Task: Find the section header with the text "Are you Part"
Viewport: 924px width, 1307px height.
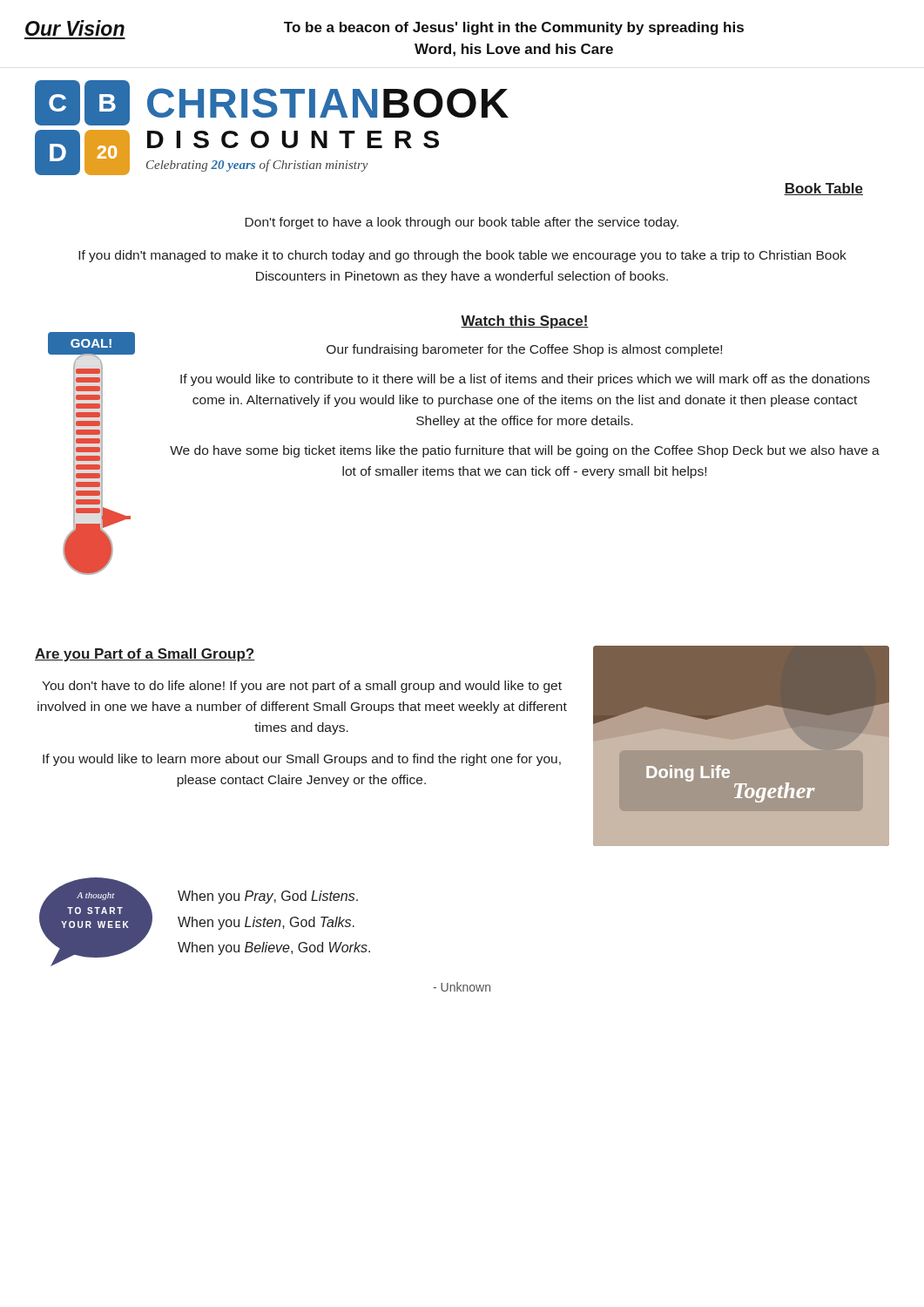Action: tap(145, 654)
